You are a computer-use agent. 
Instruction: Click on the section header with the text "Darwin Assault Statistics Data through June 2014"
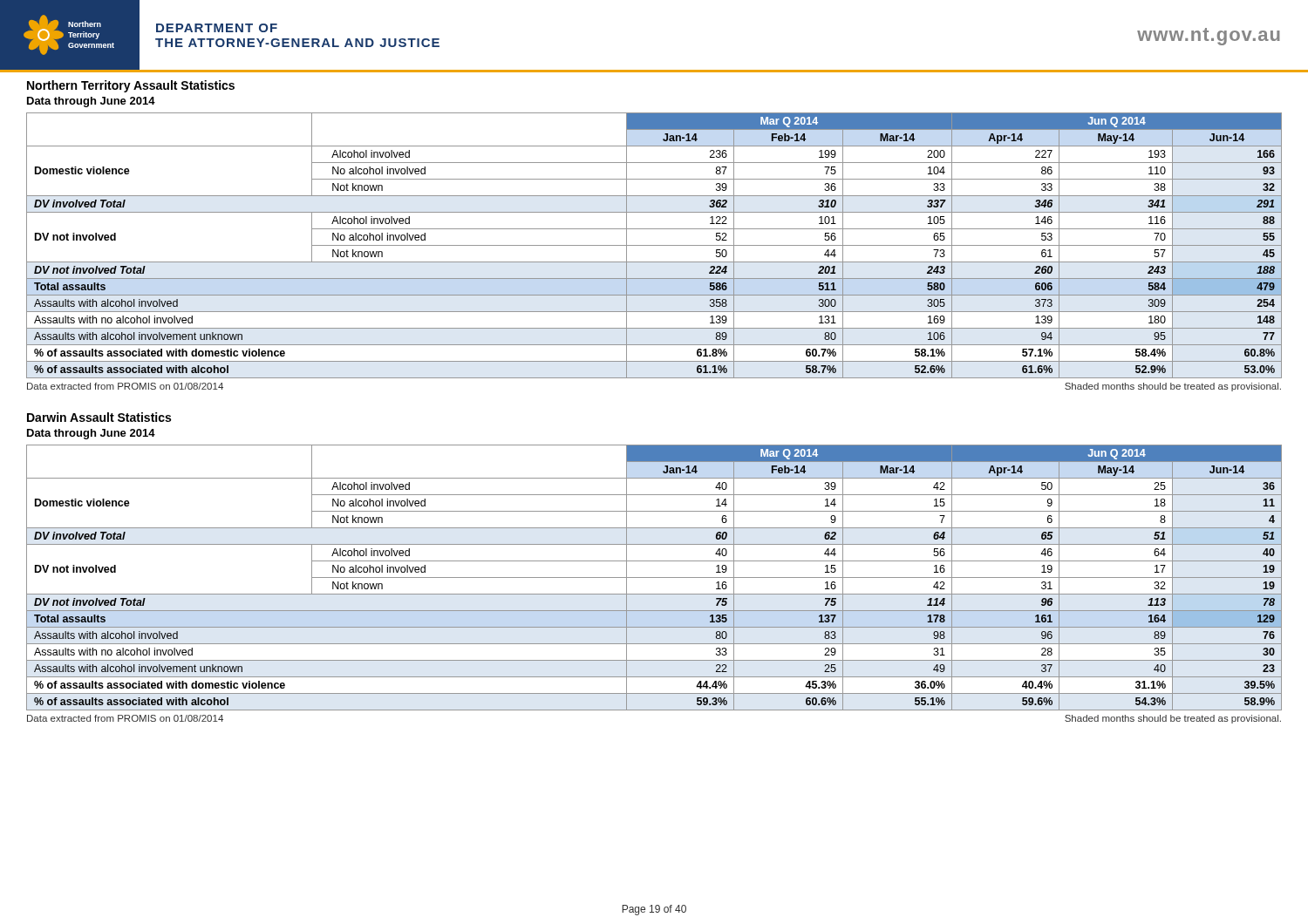(x=99, y=417)
